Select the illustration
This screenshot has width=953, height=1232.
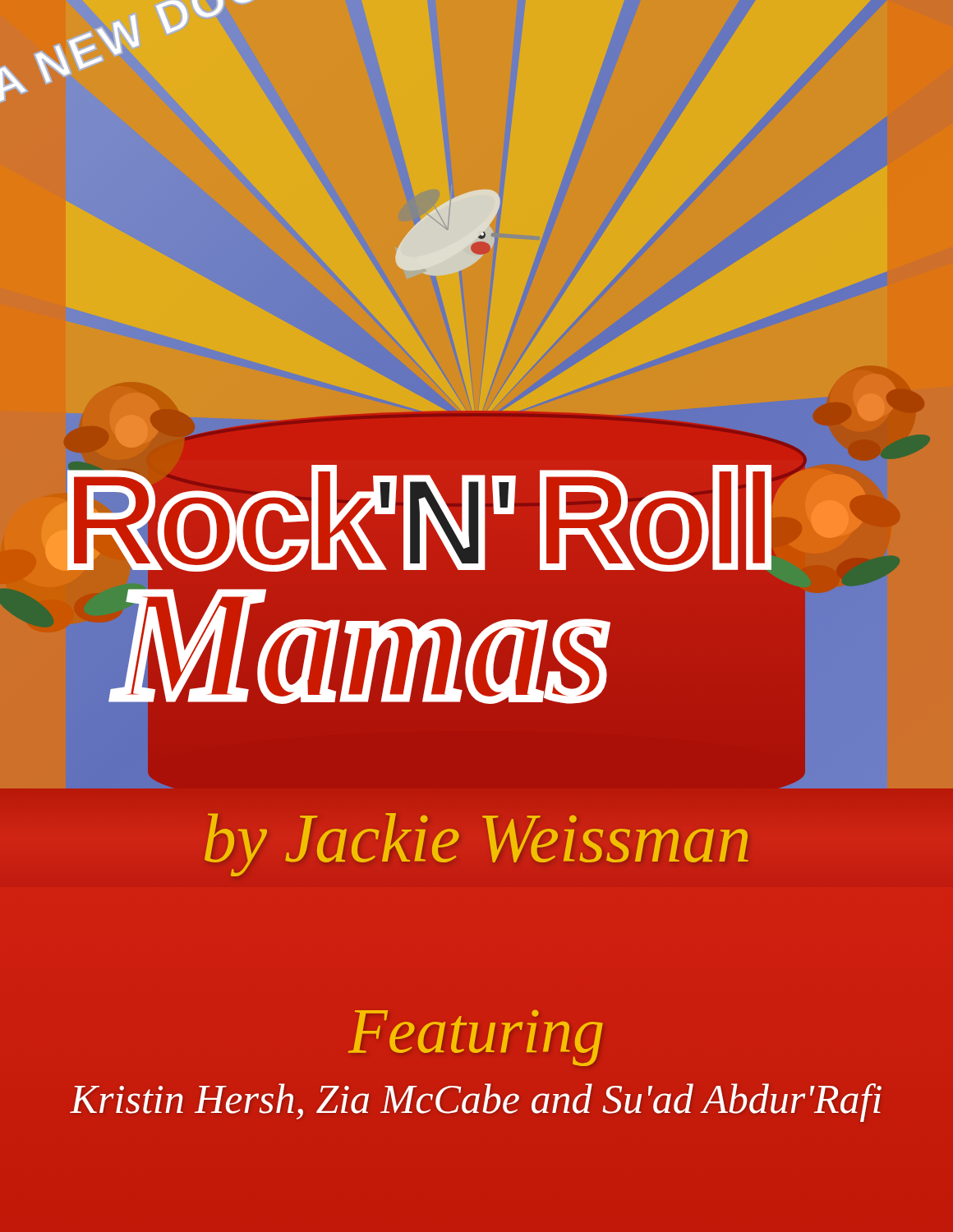[476, 435]
